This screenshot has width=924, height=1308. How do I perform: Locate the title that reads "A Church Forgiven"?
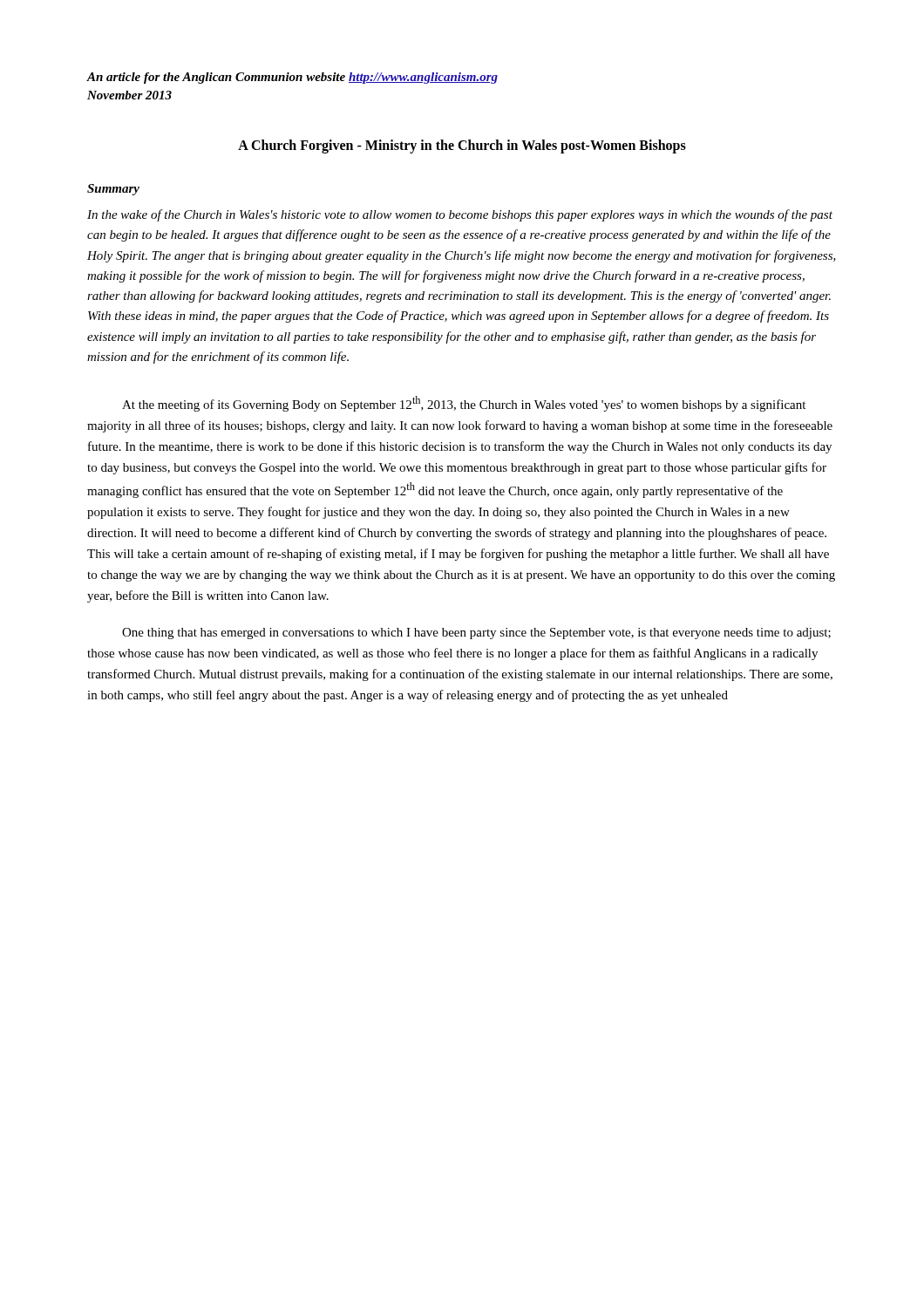click(x=462, y=145)
